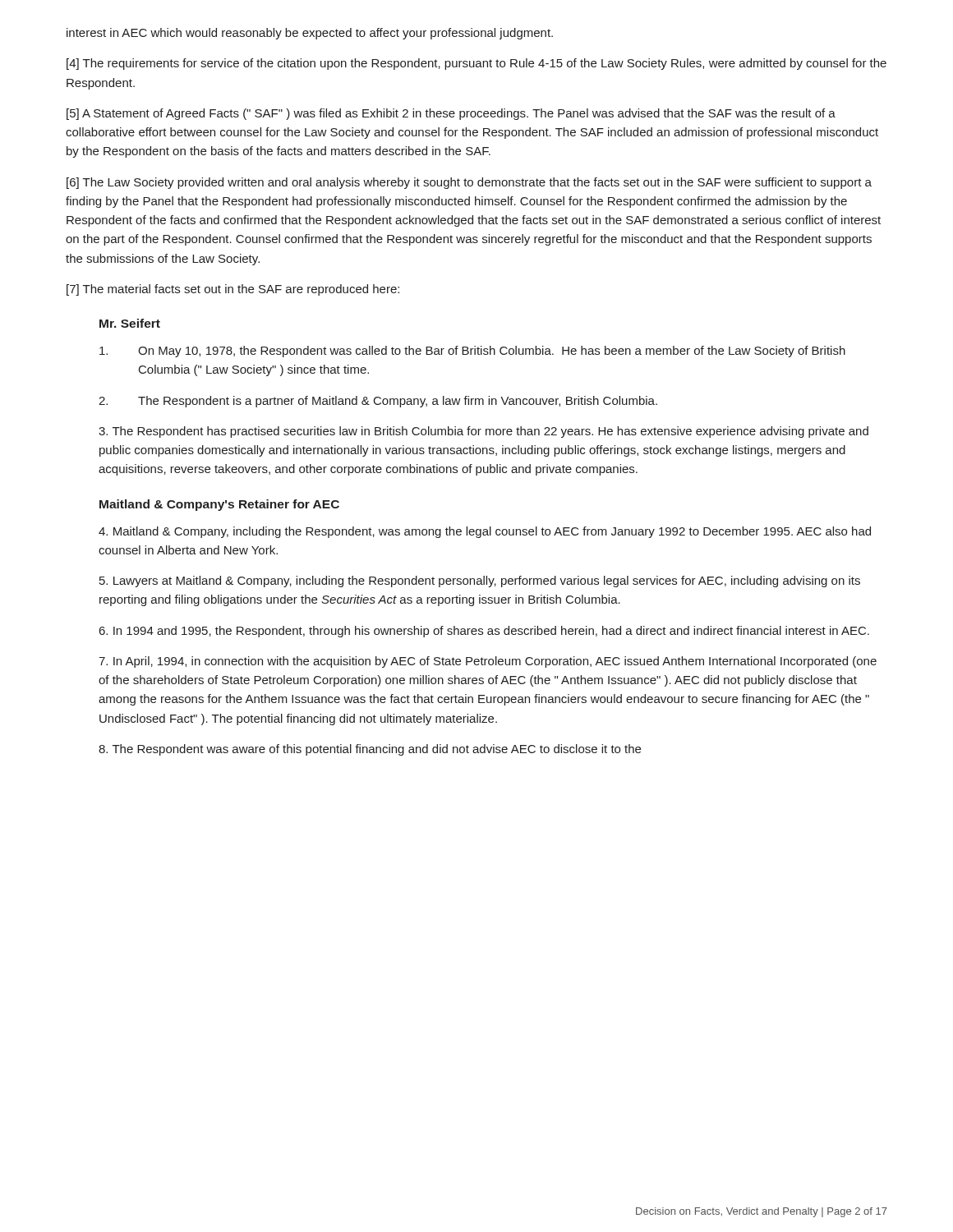
Task: Find the block on this page that starts "3. The Respondent has practised securities law in"
Action: (x=484, y=450)
